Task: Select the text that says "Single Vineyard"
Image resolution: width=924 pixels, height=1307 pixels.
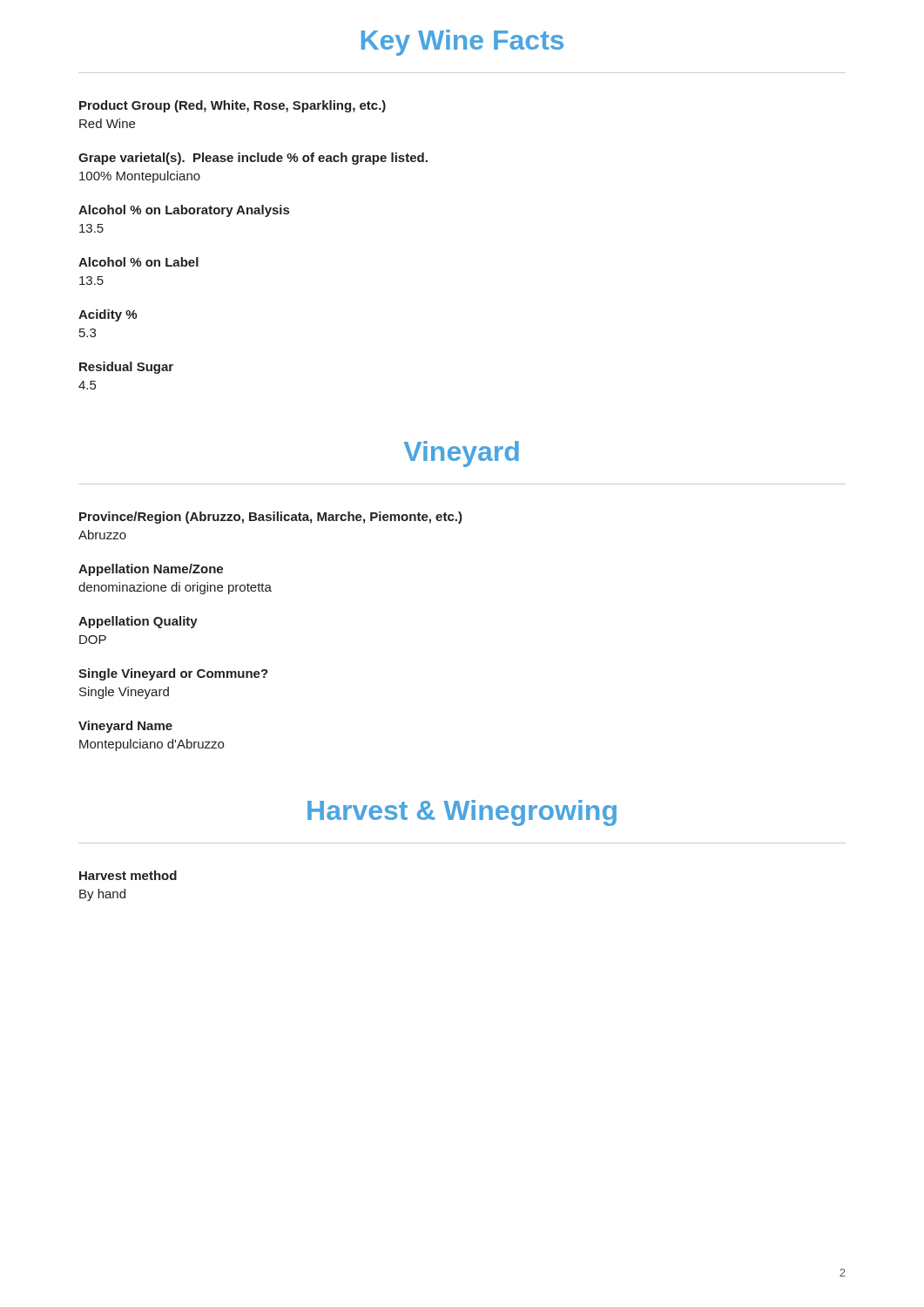Action: pos(124,693)
